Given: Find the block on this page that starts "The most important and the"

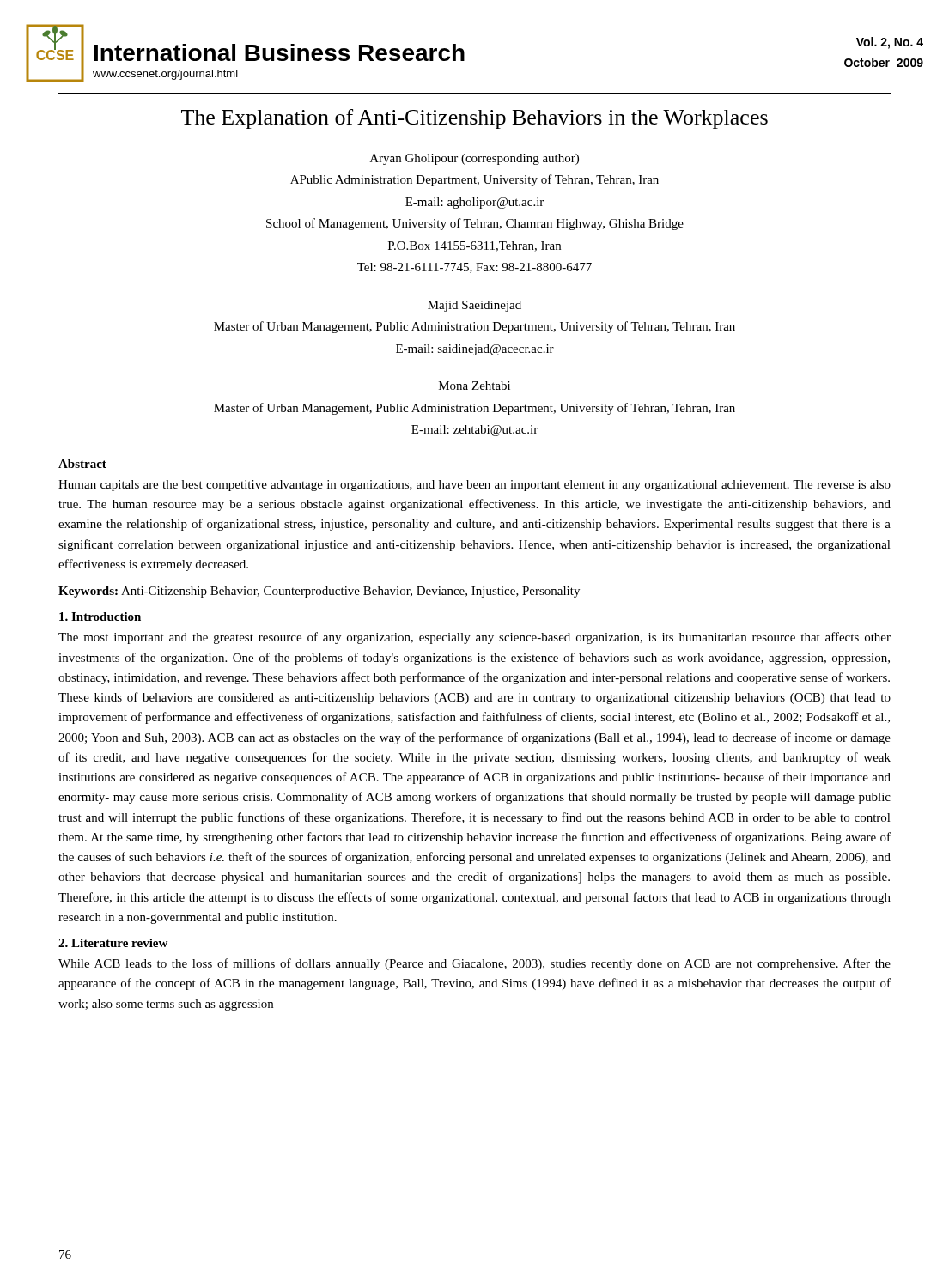Looking at the screenshot, I should pyautogui.click(x=474, y=778).
